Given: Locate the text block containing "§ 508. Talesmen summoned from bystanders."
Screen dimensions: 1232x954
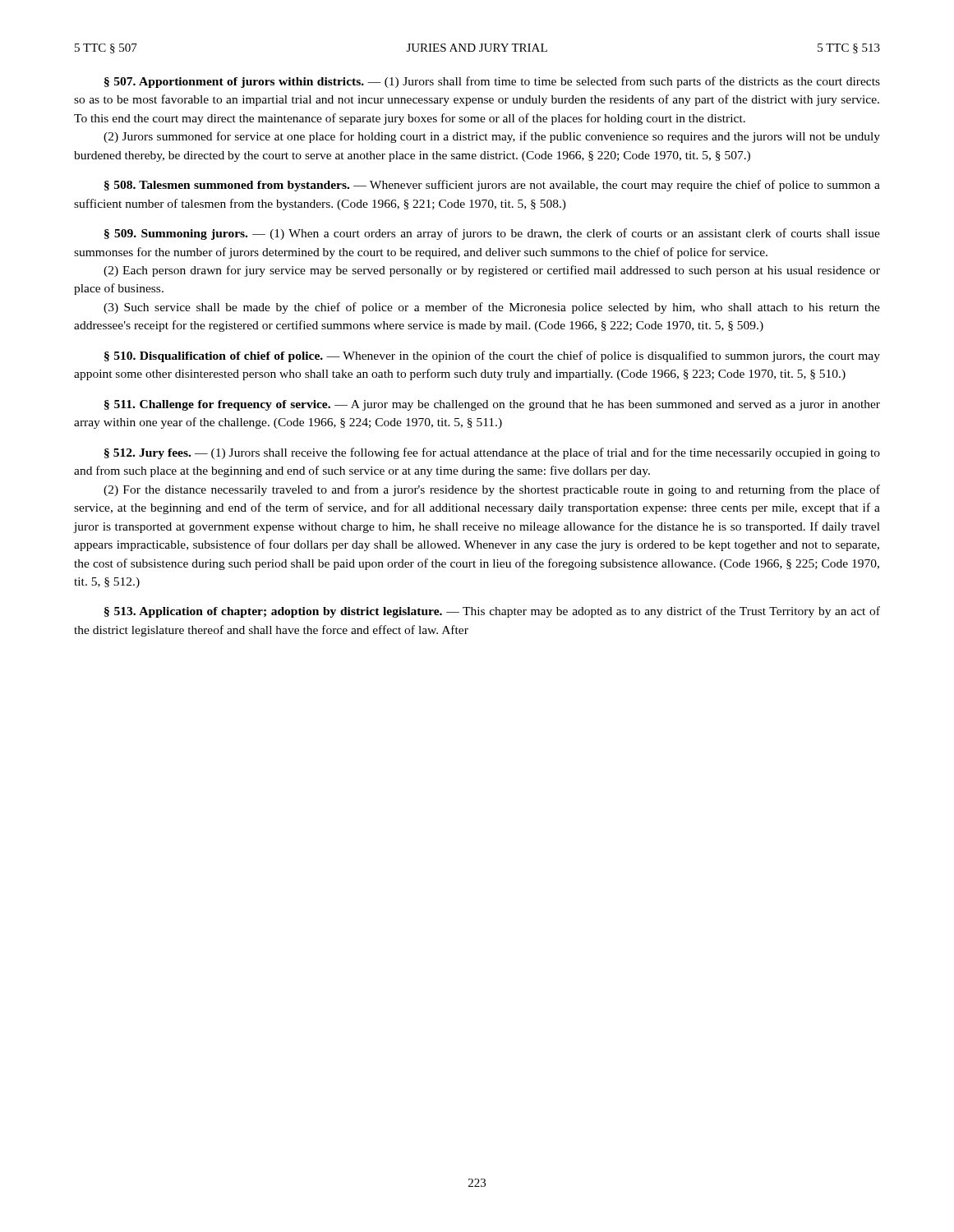Looking at the screenshot, I should pos(477,194).
